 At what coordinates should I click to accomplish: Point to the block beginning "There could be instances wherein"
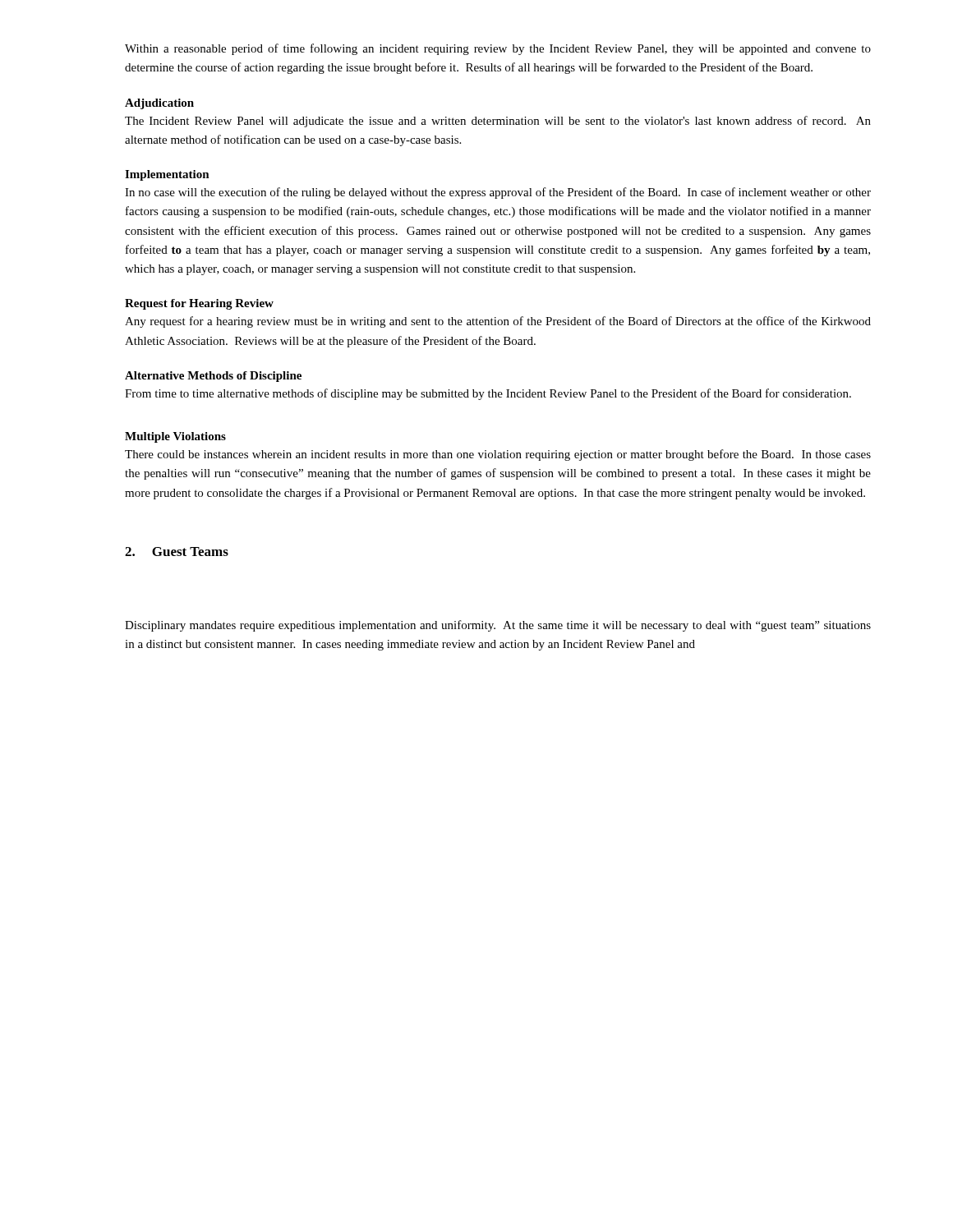(x=498, y=473)
